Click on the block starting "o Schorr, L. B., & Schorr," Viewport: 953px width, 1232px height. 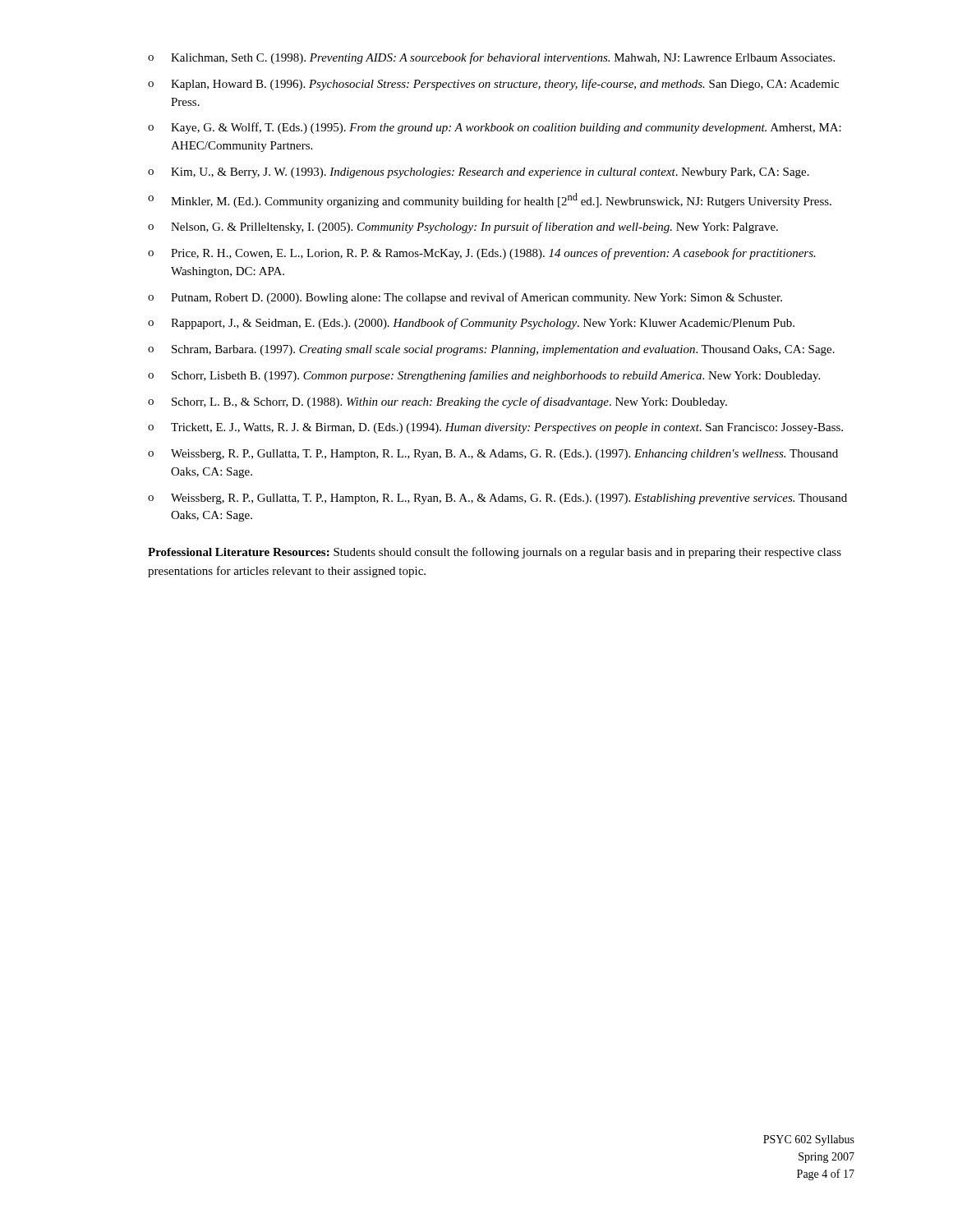coord(501,402)
